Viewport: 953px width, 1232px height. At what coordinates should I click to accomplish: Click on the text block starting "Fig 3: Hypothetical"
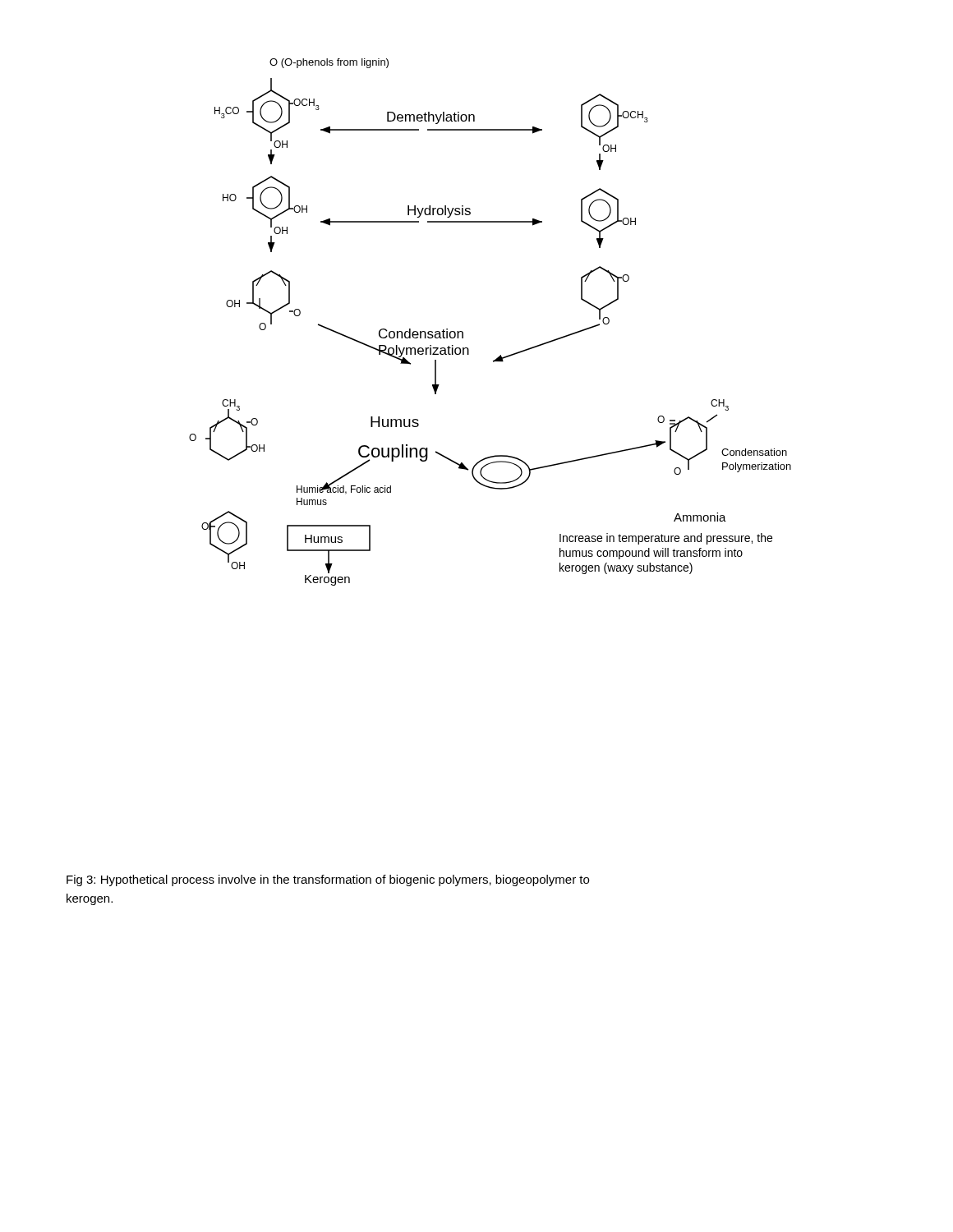[328, 888]
